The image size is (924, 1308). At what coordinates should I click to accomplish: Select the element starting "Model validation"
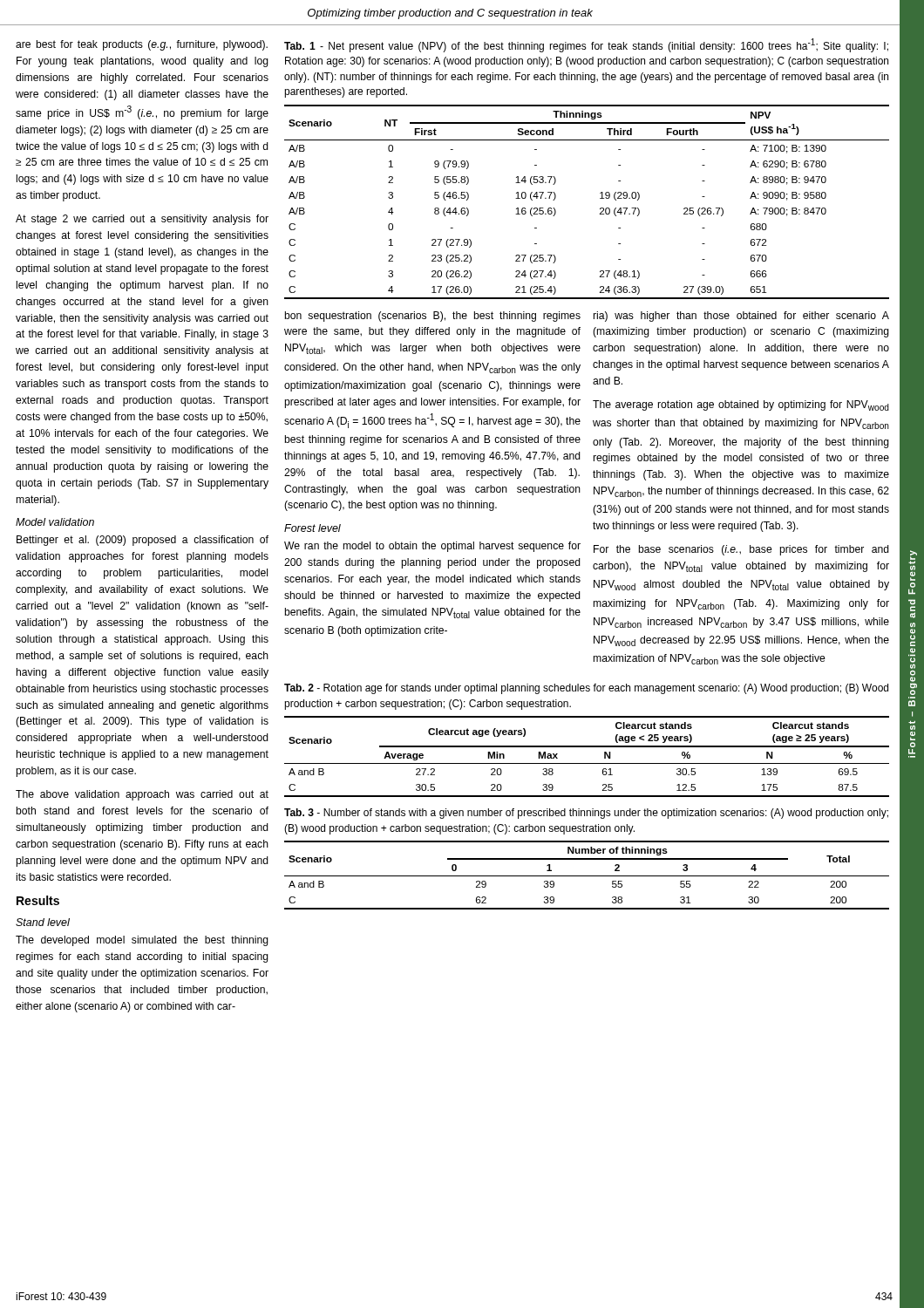click(x=55, y=523)
